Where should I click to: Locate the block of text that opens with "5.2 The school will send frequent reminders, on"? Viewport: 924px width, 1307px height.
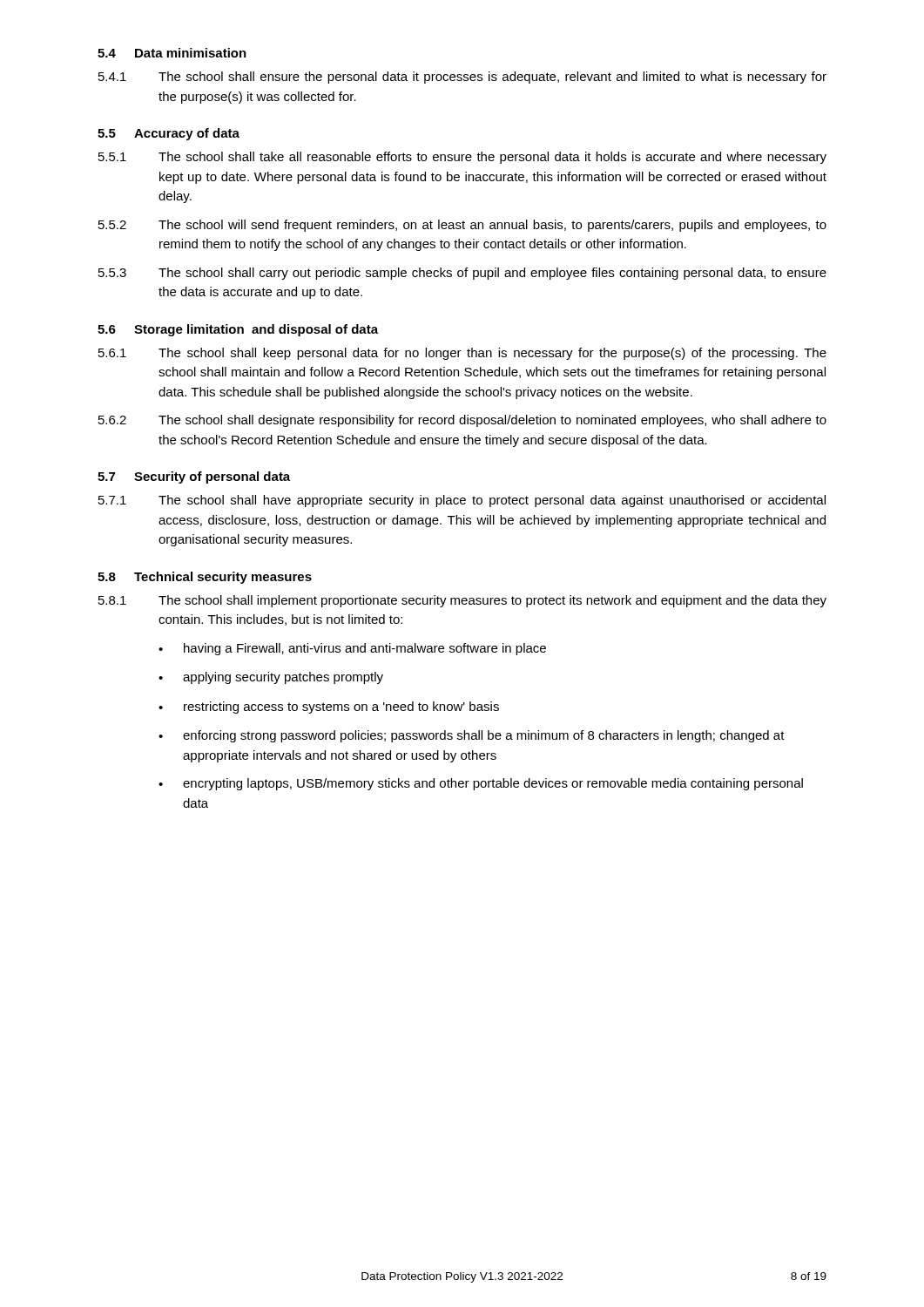pos(462,234)
